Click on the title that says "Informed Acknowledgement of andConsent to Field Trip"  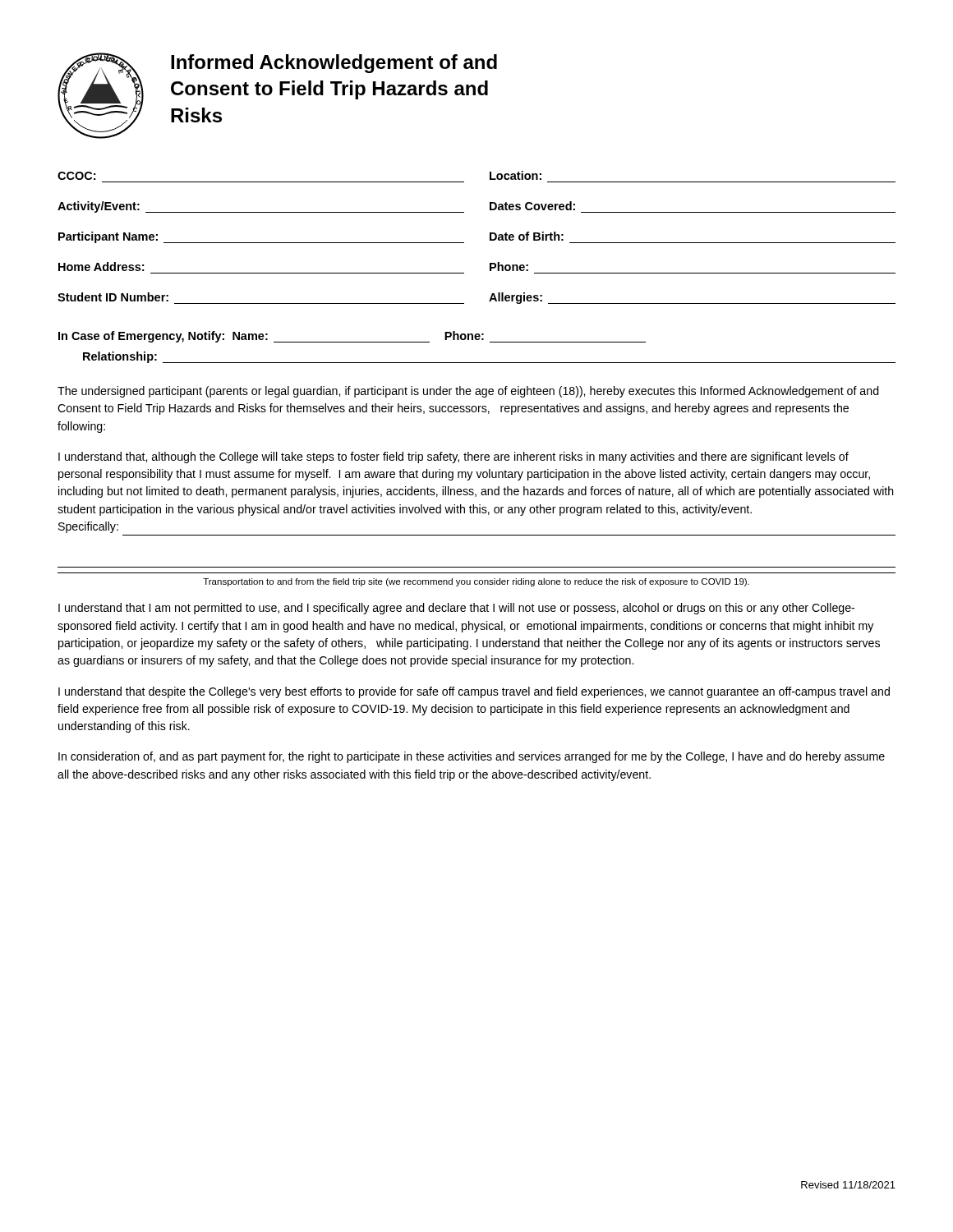(334, 64)
